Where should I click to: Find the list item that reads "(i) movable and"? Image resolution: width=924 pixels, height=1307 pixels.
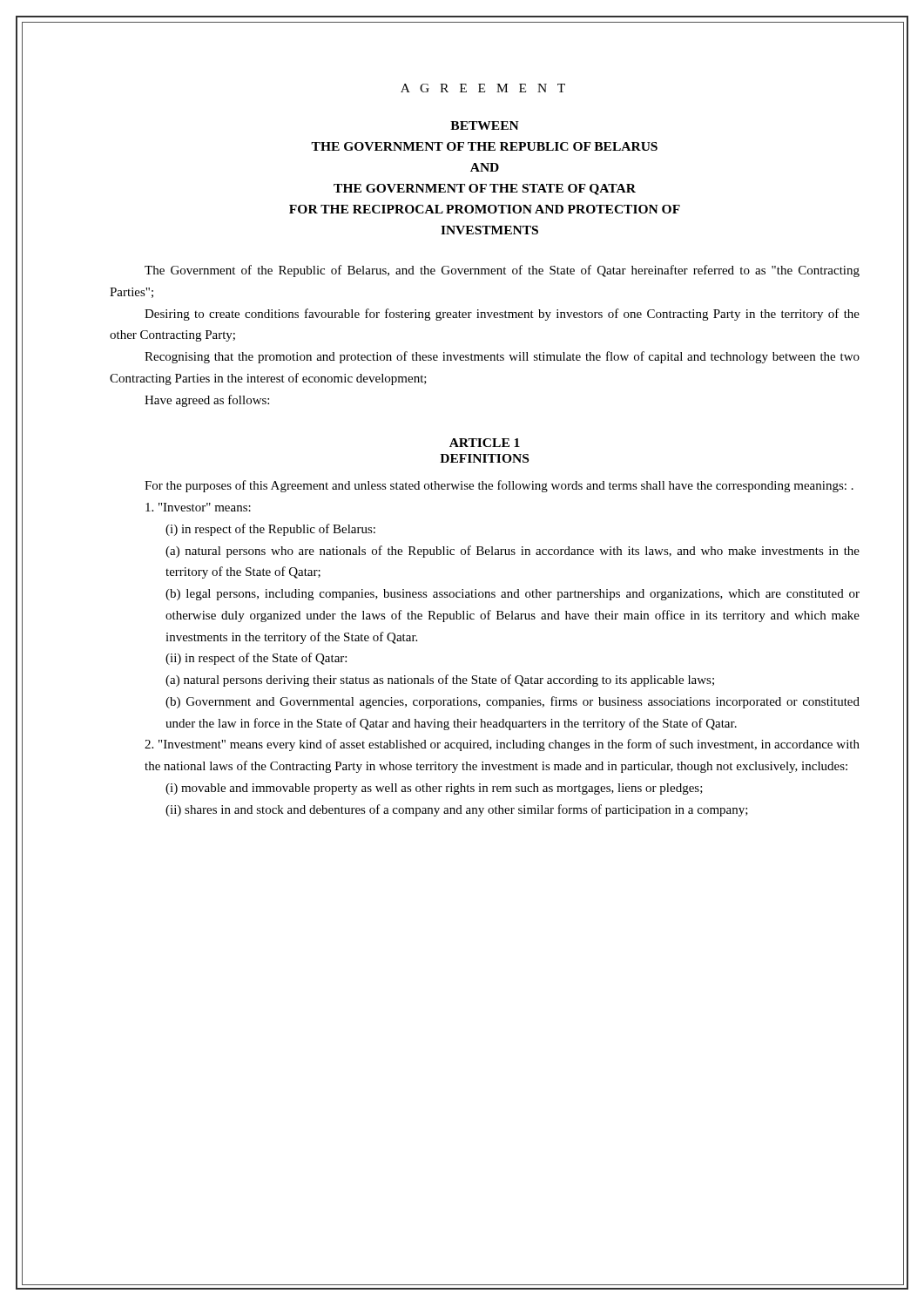pos(434,788)
